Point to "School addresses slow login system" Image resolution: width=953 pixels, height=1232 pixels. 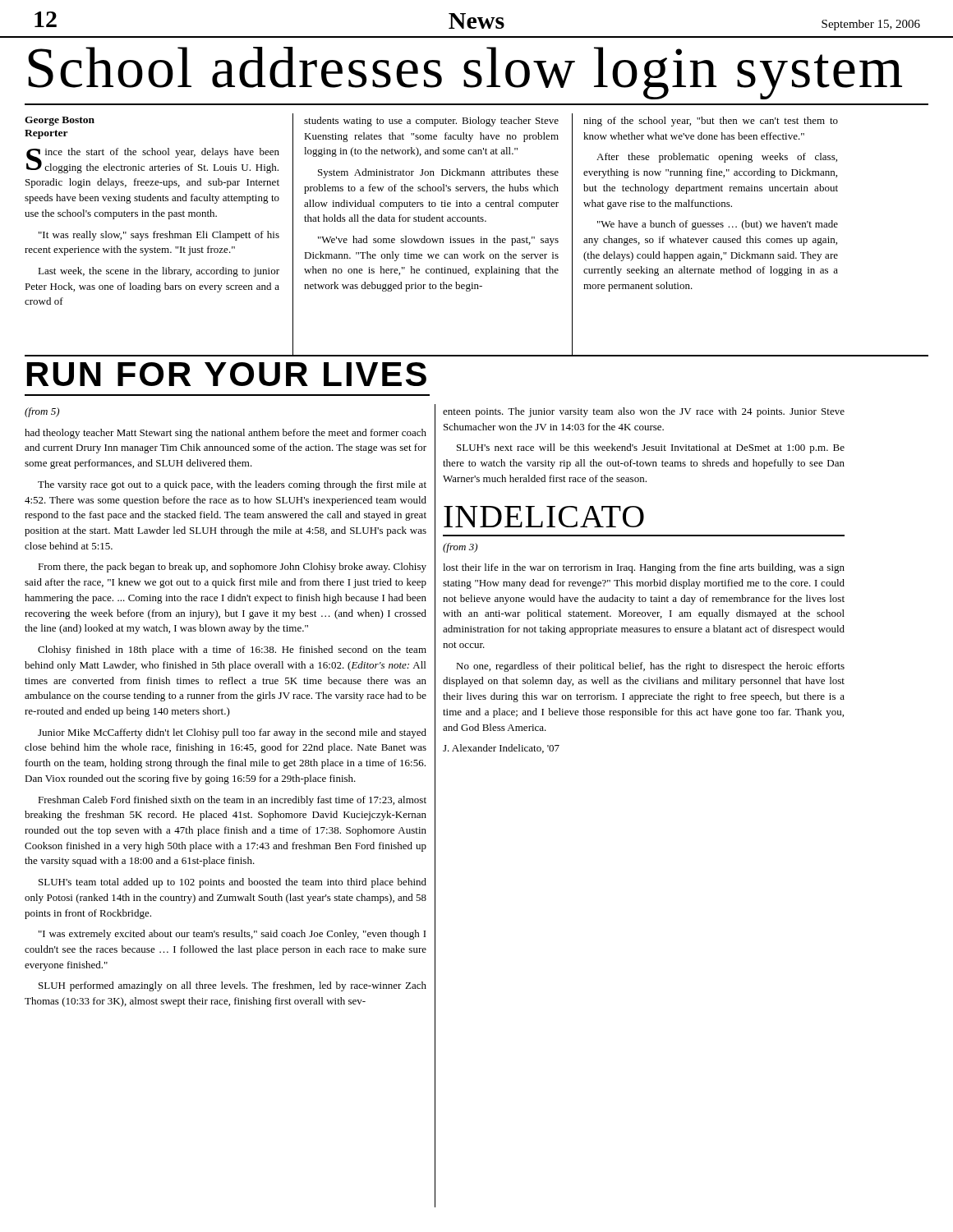click(465, 69)
